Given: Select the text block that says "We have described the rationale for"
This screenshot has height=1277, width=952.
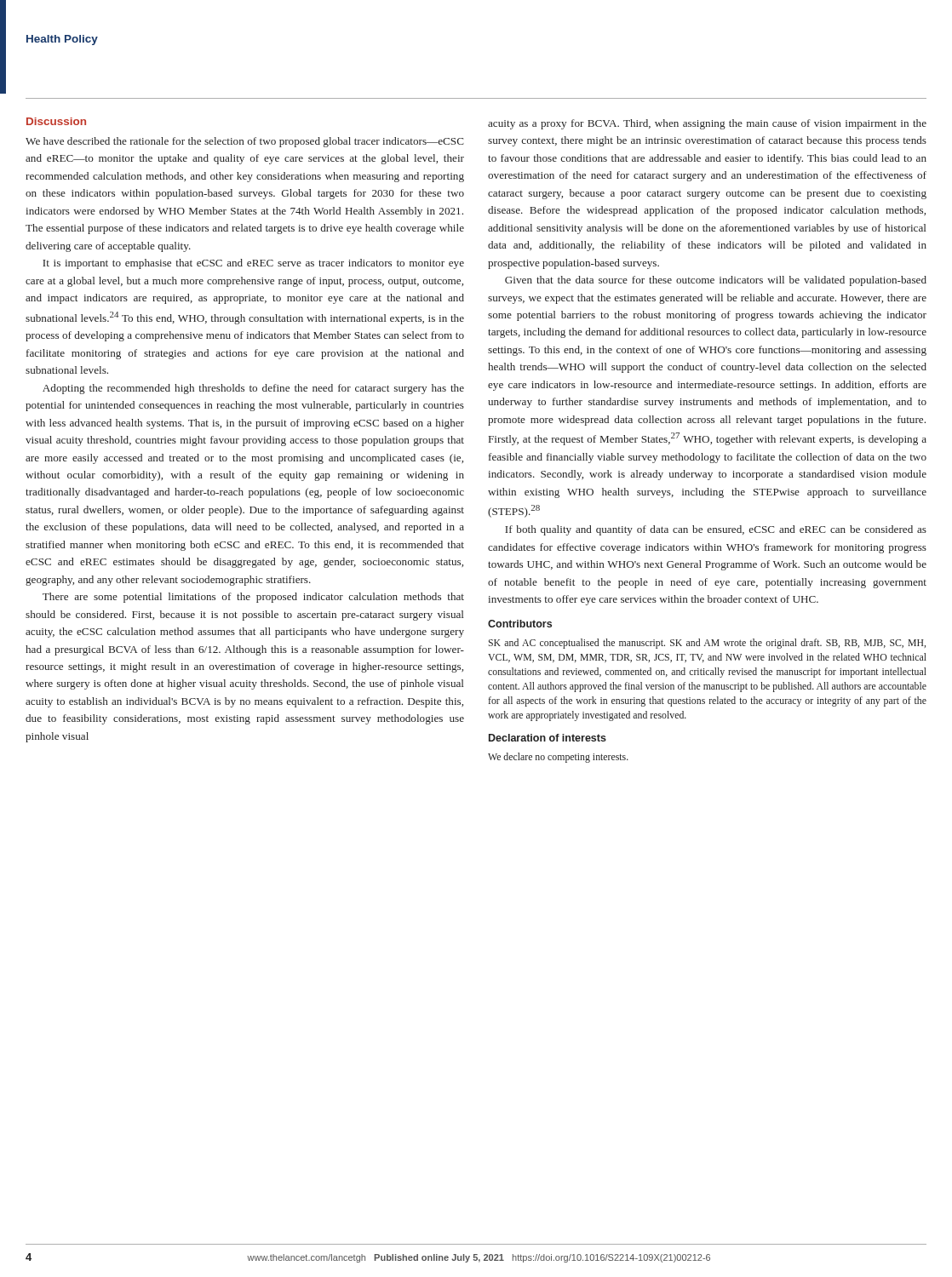Looking at the screenshot, I should 245,439.
